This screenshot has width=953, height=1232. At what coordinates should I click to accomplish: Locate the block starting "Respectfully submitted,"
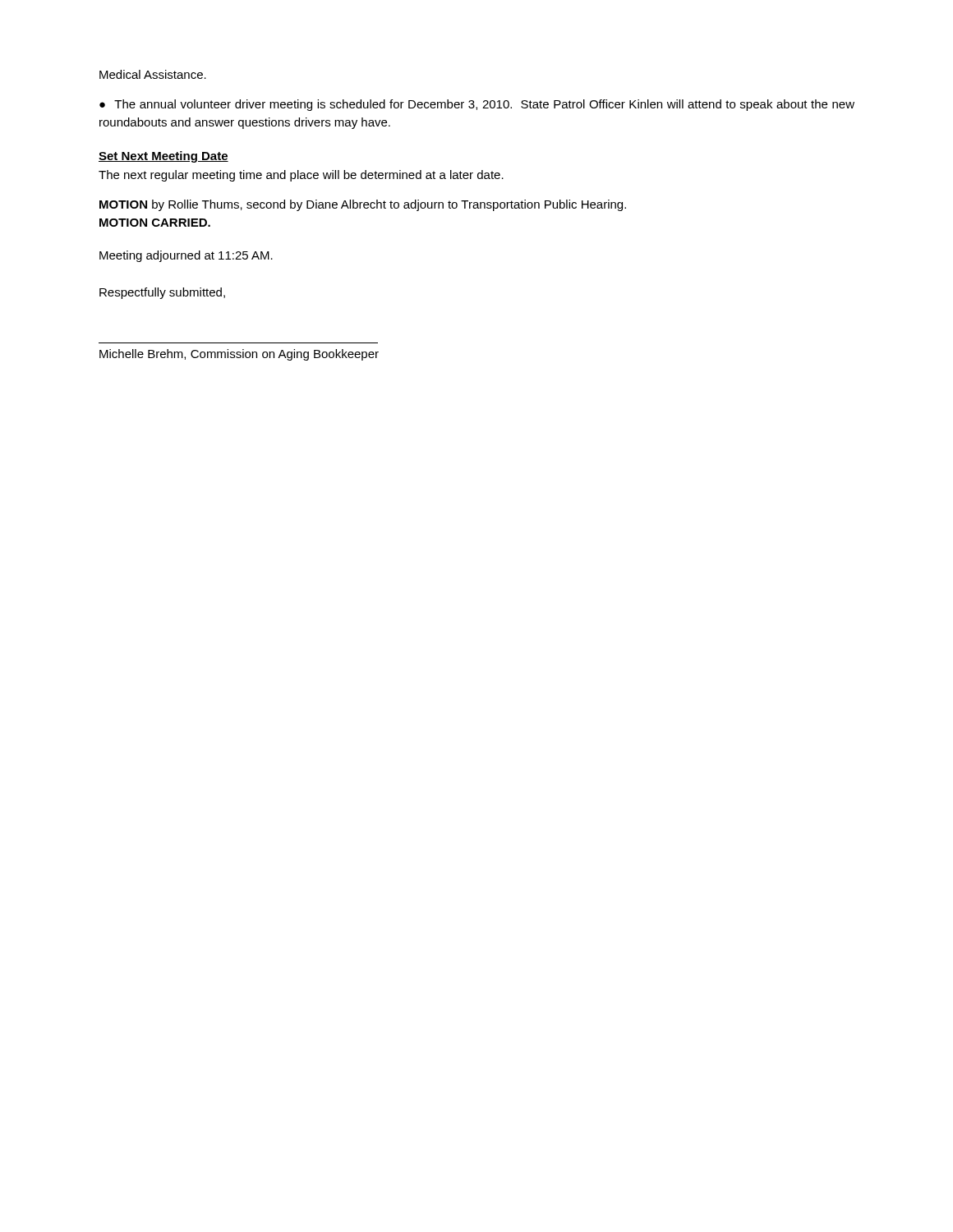tap(162, 292)
